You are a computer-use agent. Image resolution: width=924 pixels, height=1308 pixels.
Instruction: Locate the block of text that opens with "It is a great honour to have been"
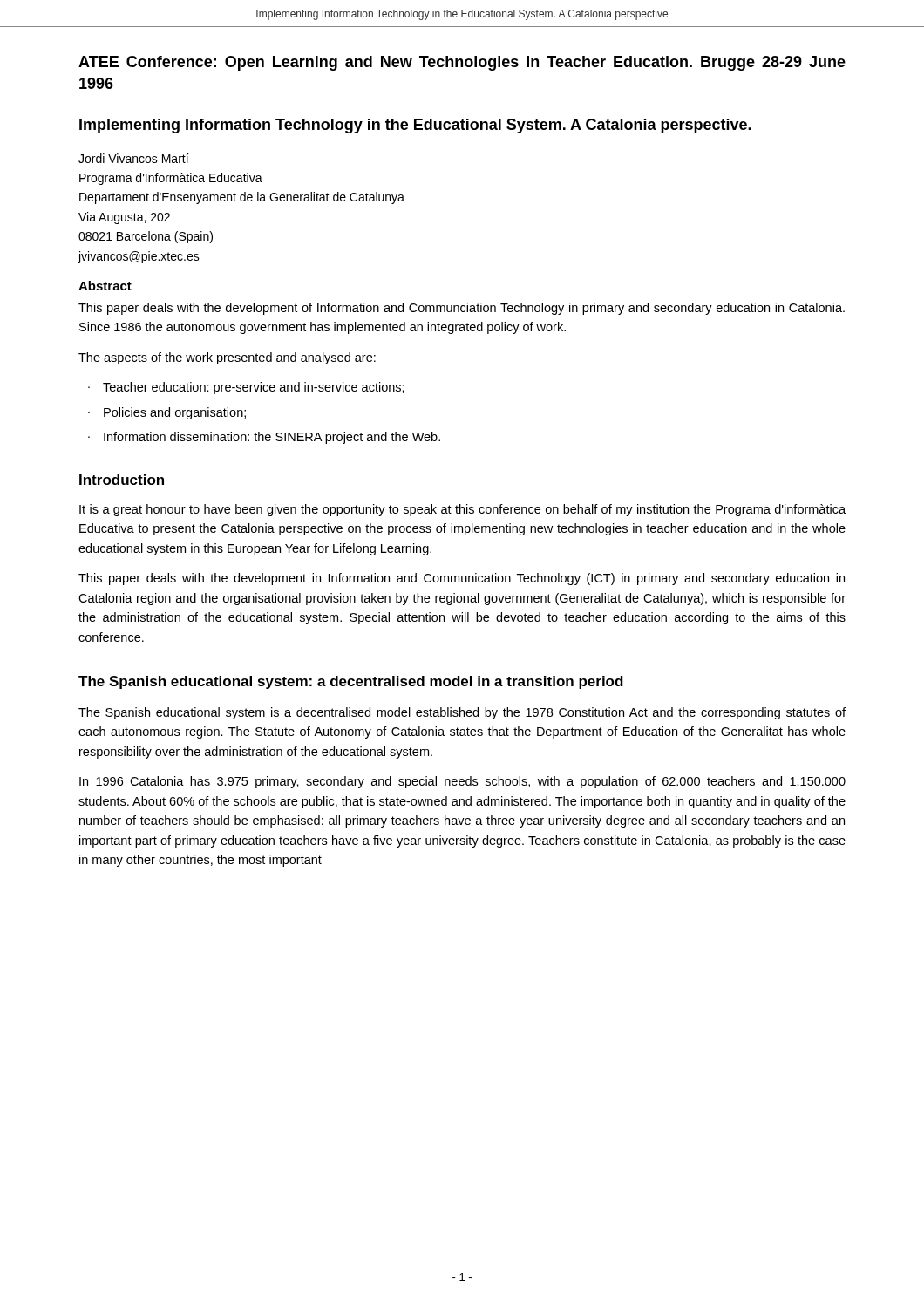click(x=462, y=529)
